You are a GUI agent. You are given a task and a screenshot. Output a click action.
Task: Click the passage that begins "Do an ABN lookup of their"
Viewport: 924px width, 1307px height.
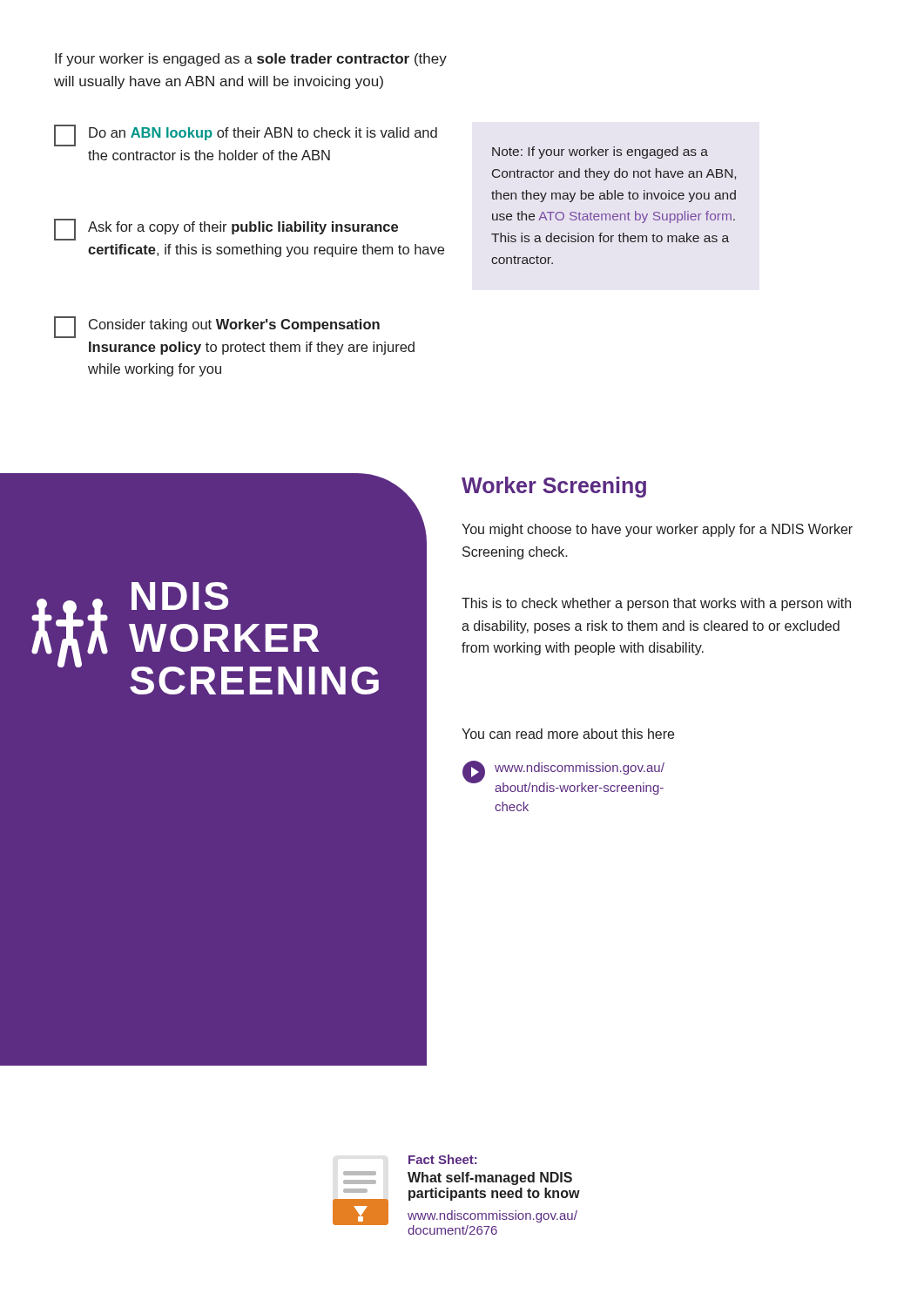point(252,144)
